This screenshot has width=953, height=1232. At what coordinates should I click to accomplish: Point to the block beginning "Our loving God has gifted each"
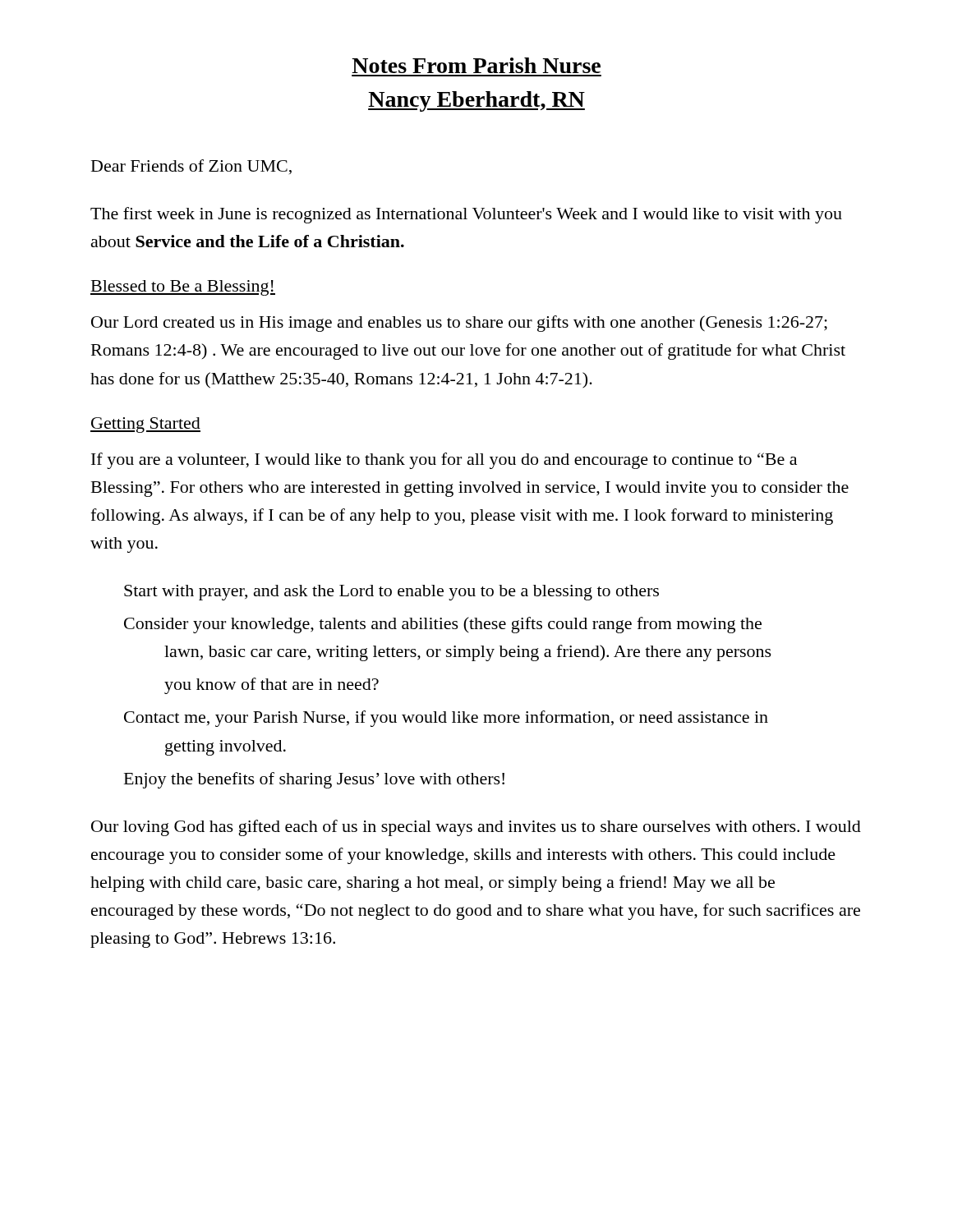tap(476, 882)
